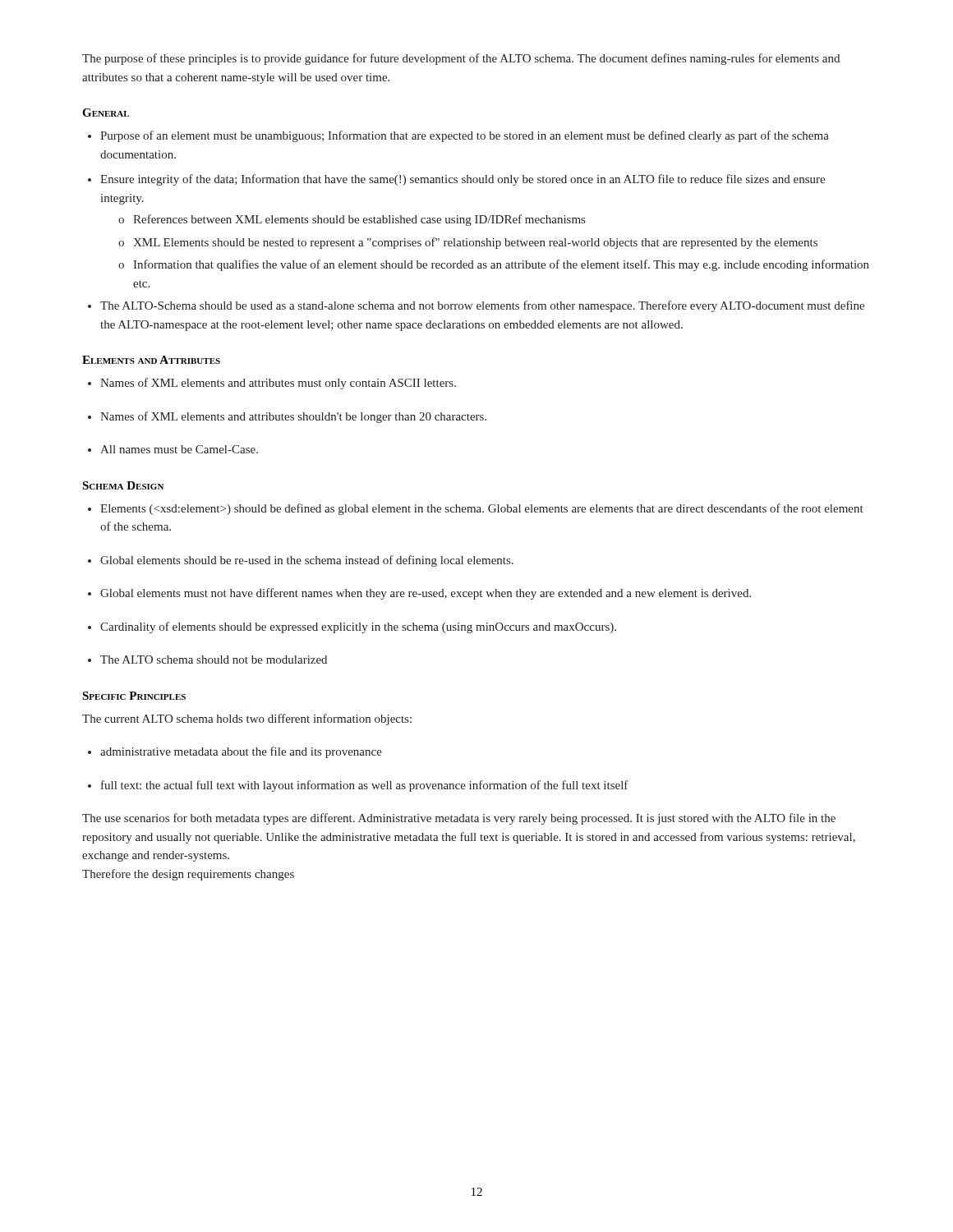
Task: Find the block on this page that starts "Names of XML elements and attributes must only"
Action: pos(279,383)
